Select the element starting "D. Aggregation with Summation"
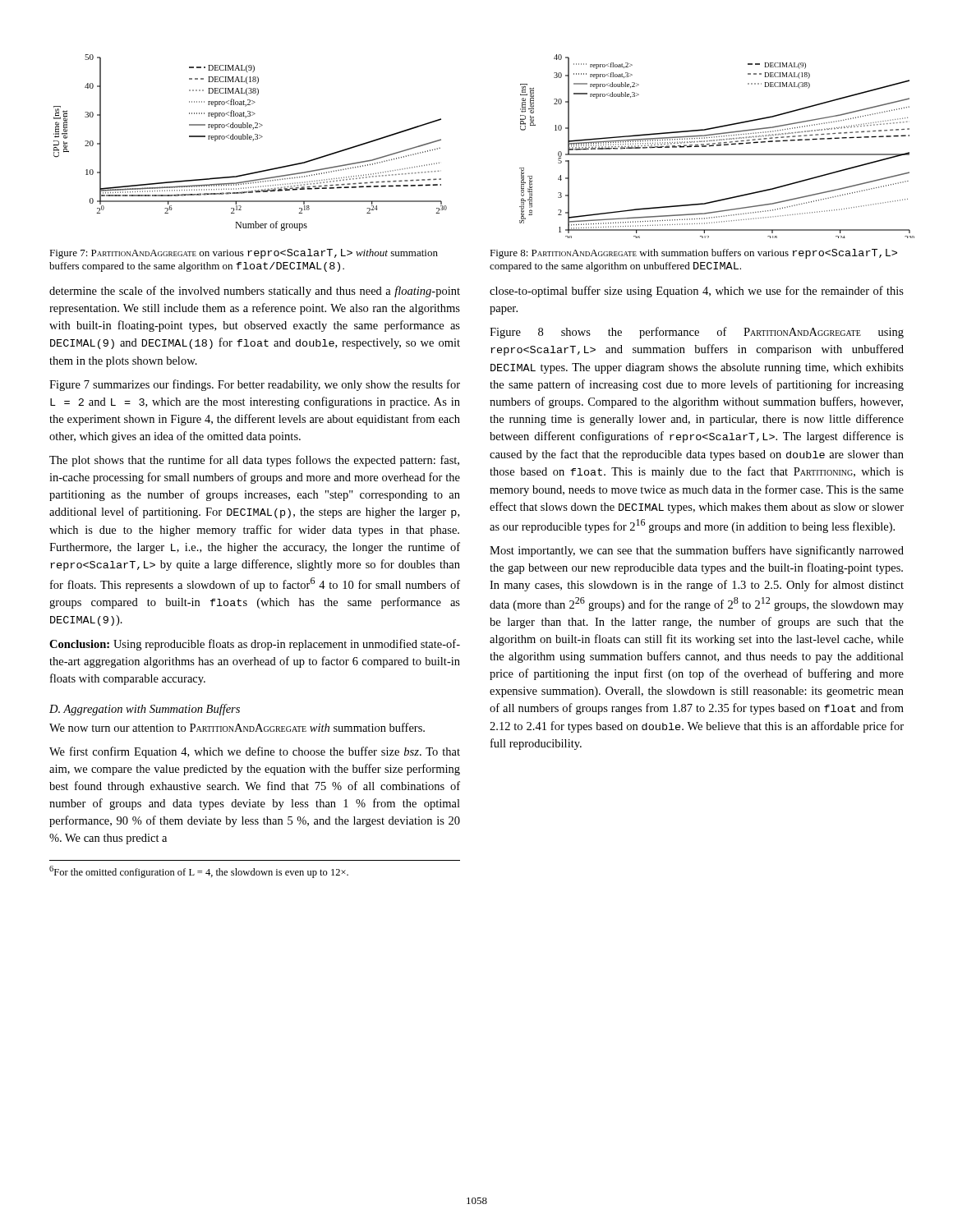This screenshot has width=953, height=1232. 145,709
